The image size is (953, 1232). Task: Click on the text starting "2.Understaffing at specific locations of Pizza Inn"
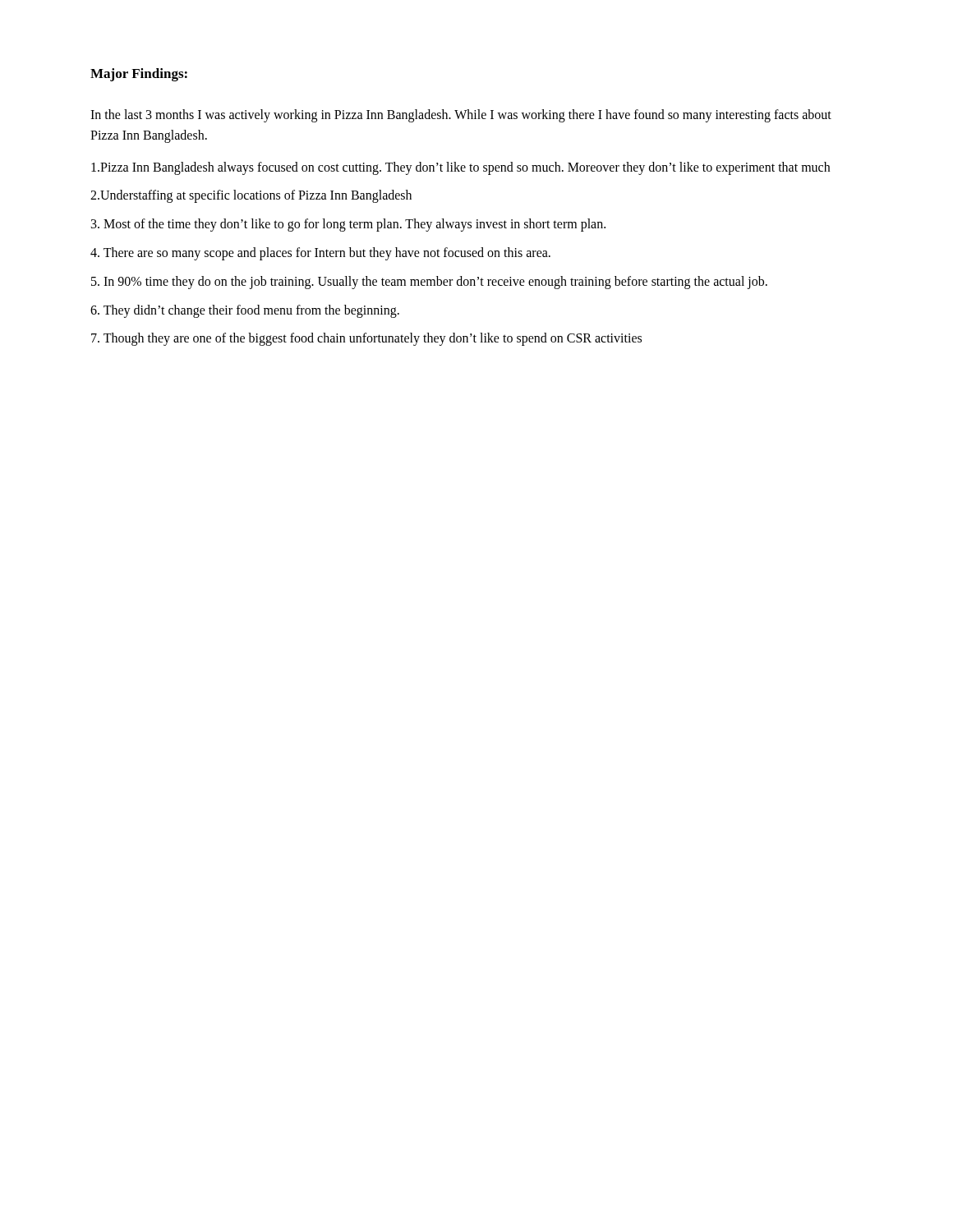(x=251, y=195)
